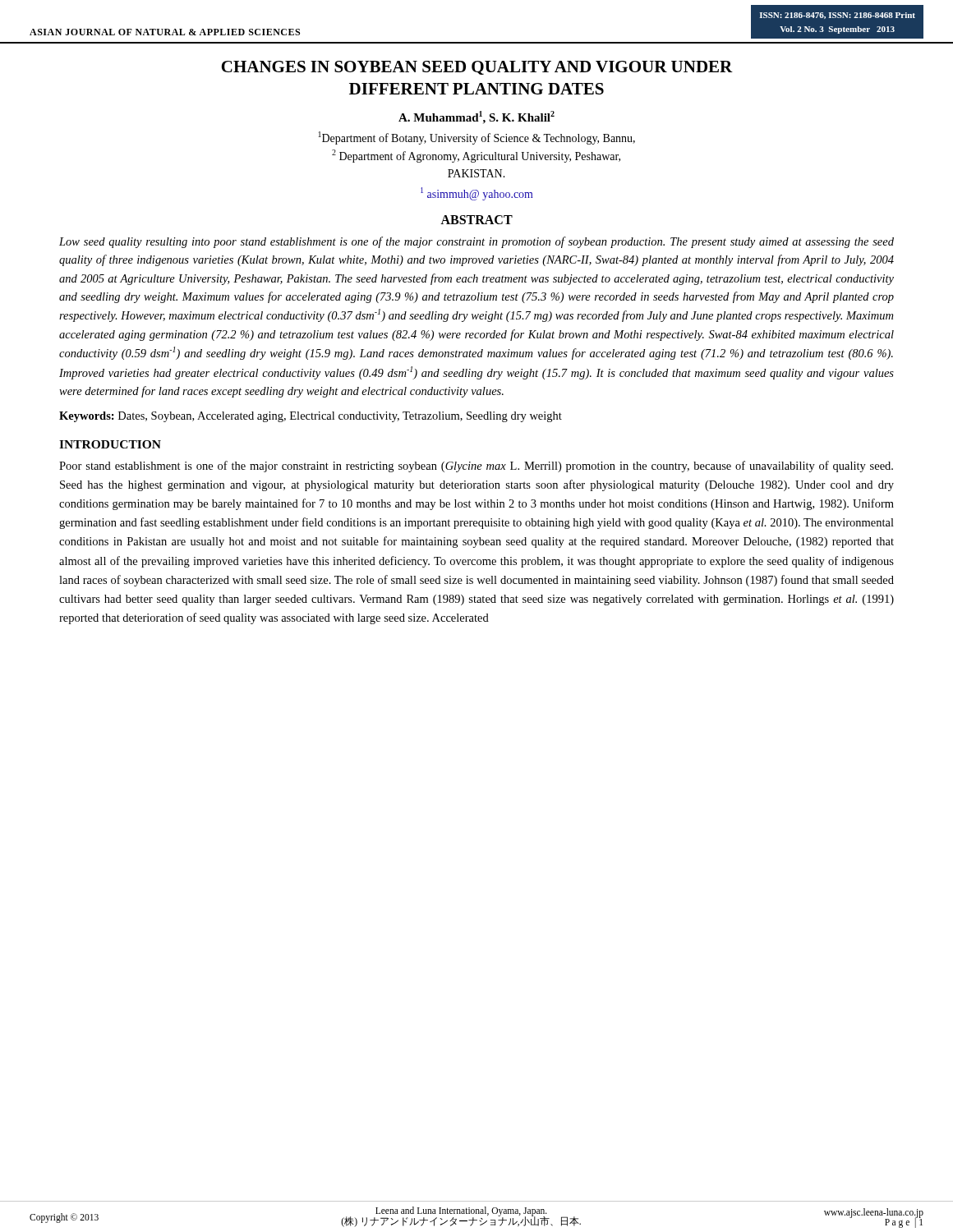953x1232 pixels.
Task: Click on the block starting "Keywords: Dates, Soybean, Accelerated aging, Electrical conductivity, Tetrazolium,"
Action: [310, 416]
